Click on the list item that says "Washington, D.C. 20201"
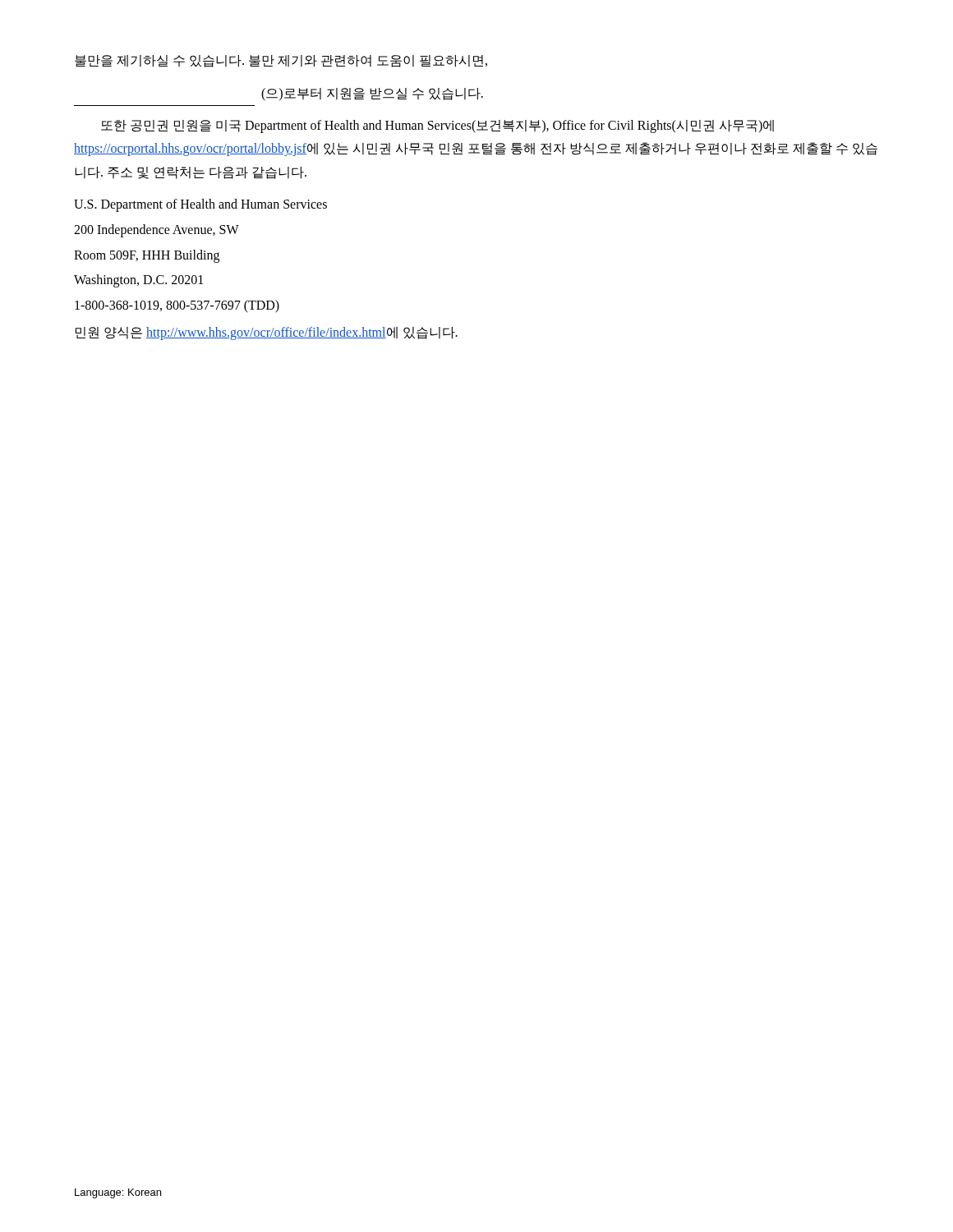The image size is (953, 1232). tap(139, 280)
